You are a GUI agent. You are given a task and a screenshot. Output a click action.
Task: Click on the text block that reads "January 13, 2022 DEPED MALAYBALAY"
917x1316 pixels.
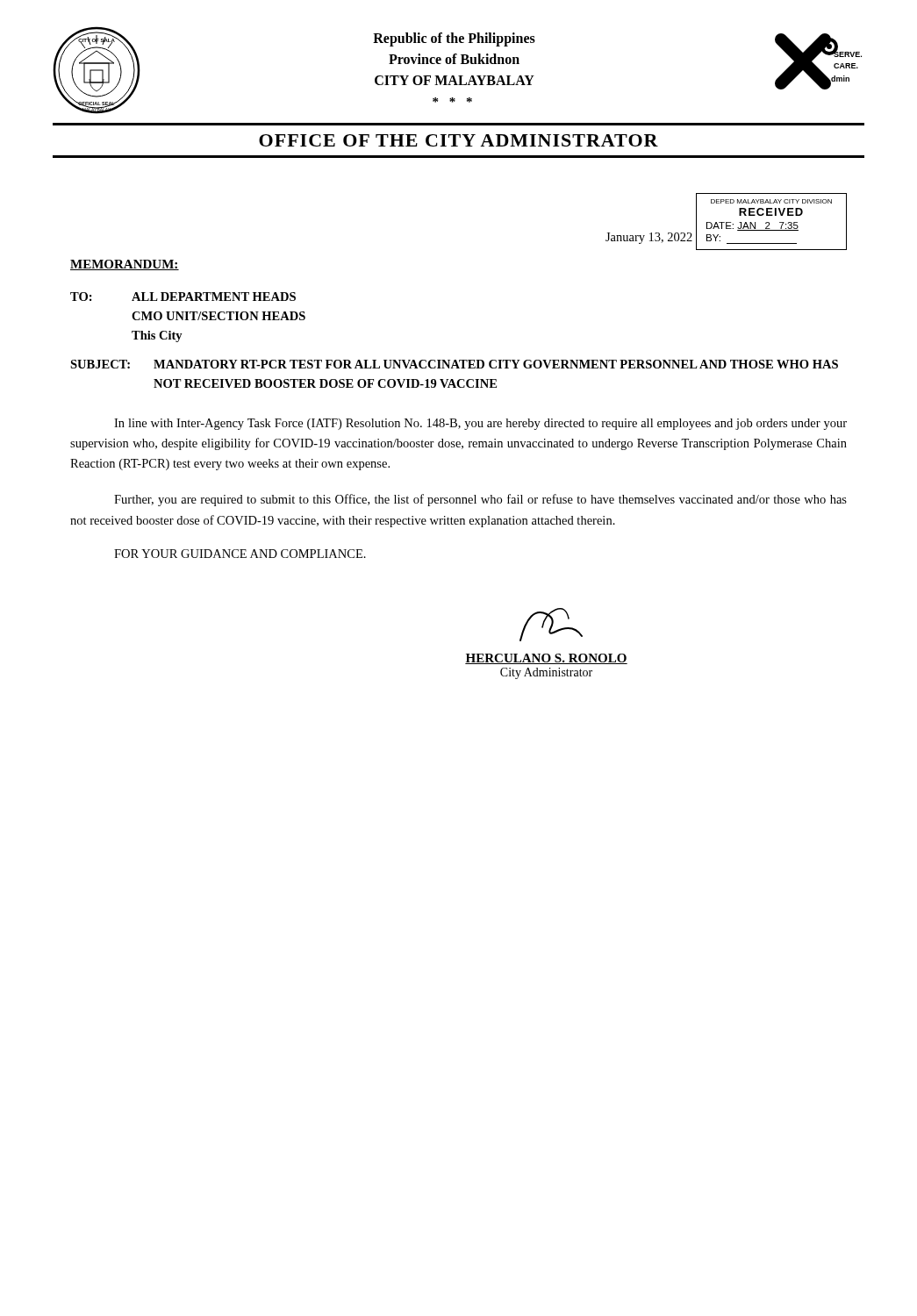tap(726, 222)
